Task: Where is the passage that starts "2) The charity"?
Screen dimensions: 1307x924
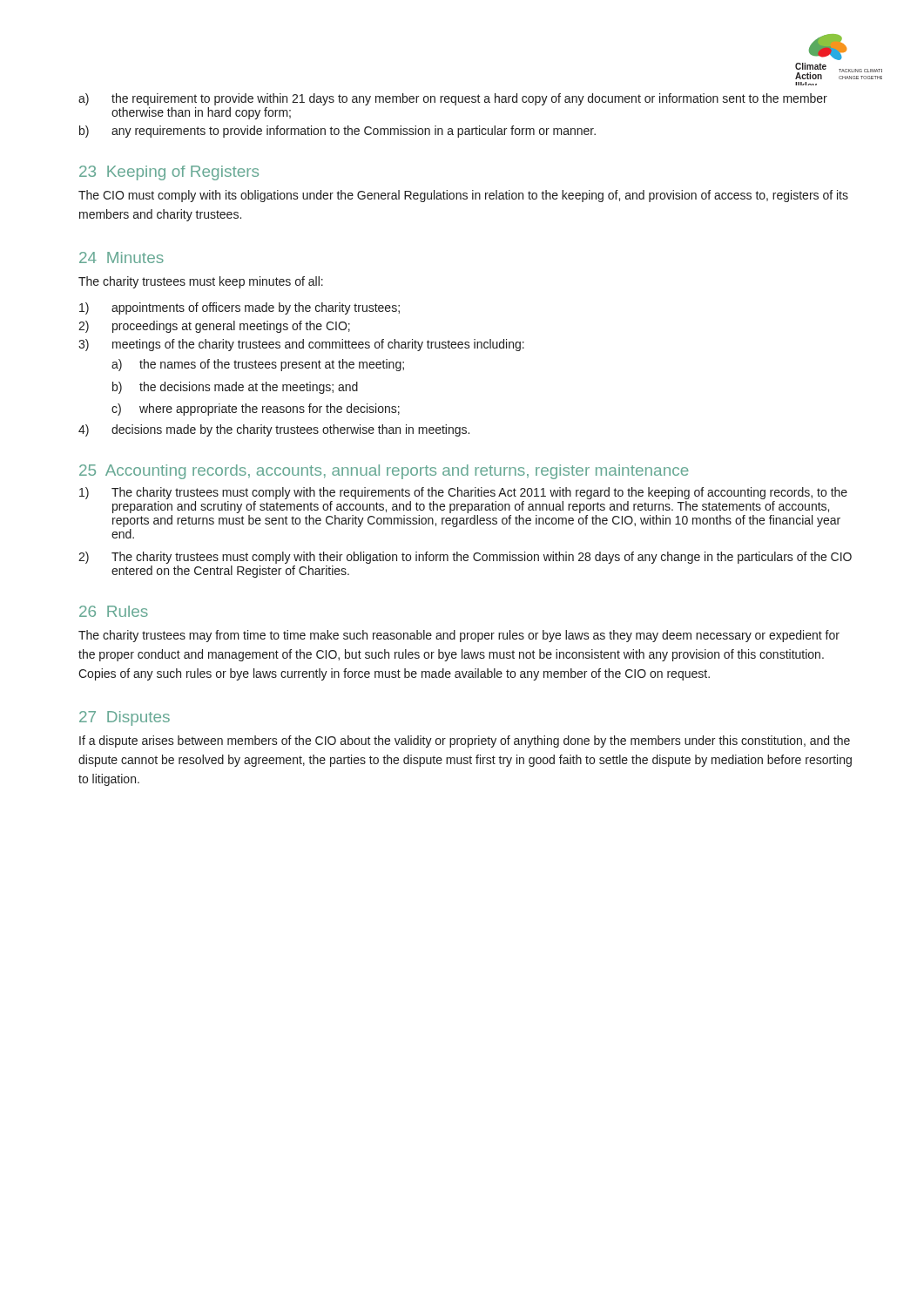Action: [466, 564]
